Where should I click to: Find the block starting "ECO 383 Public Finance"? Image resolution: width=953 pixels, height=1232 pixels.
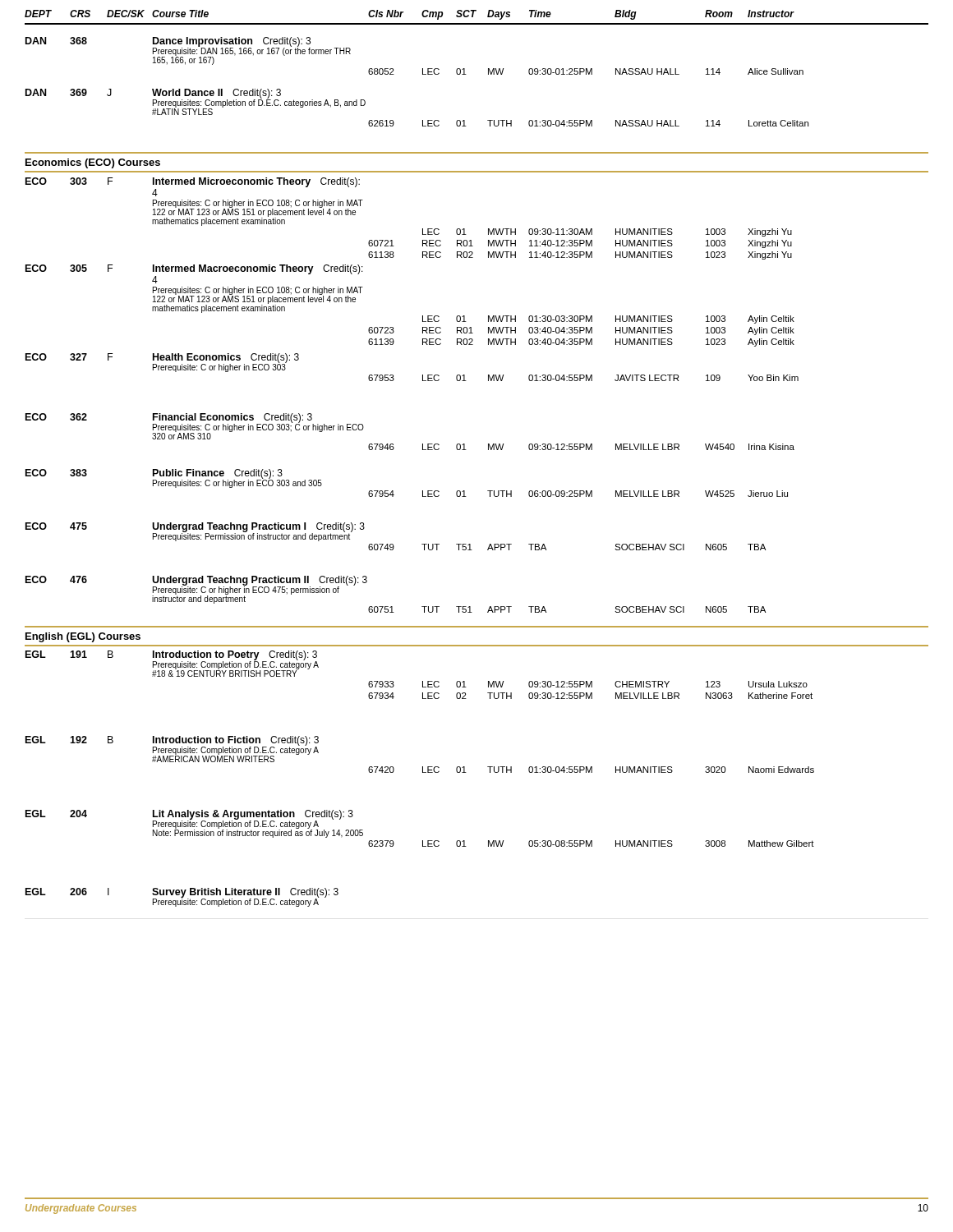tap(174, 478)
